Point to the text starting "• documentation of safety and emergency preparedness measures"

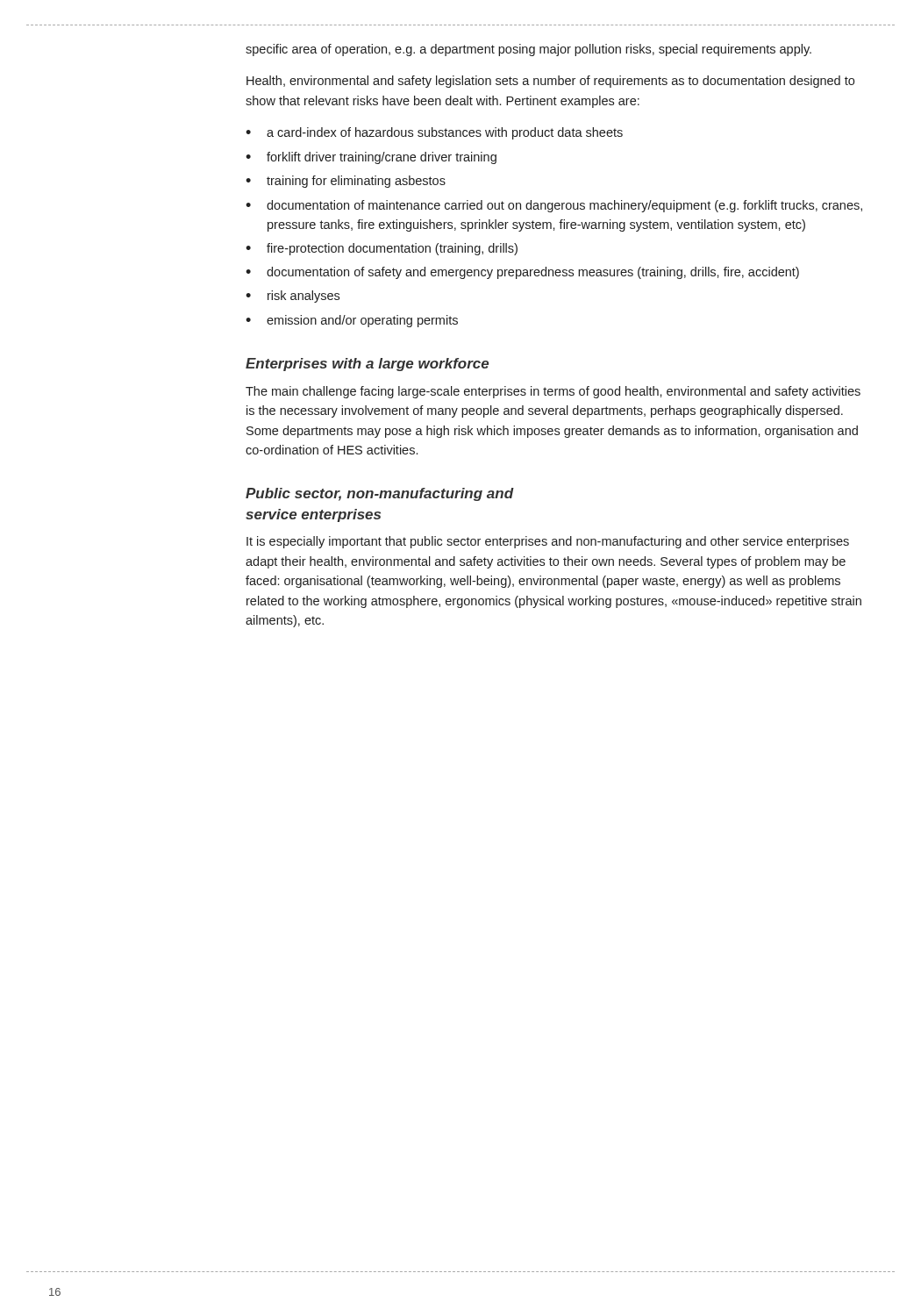pyautogui.click(x=559, y=273)
